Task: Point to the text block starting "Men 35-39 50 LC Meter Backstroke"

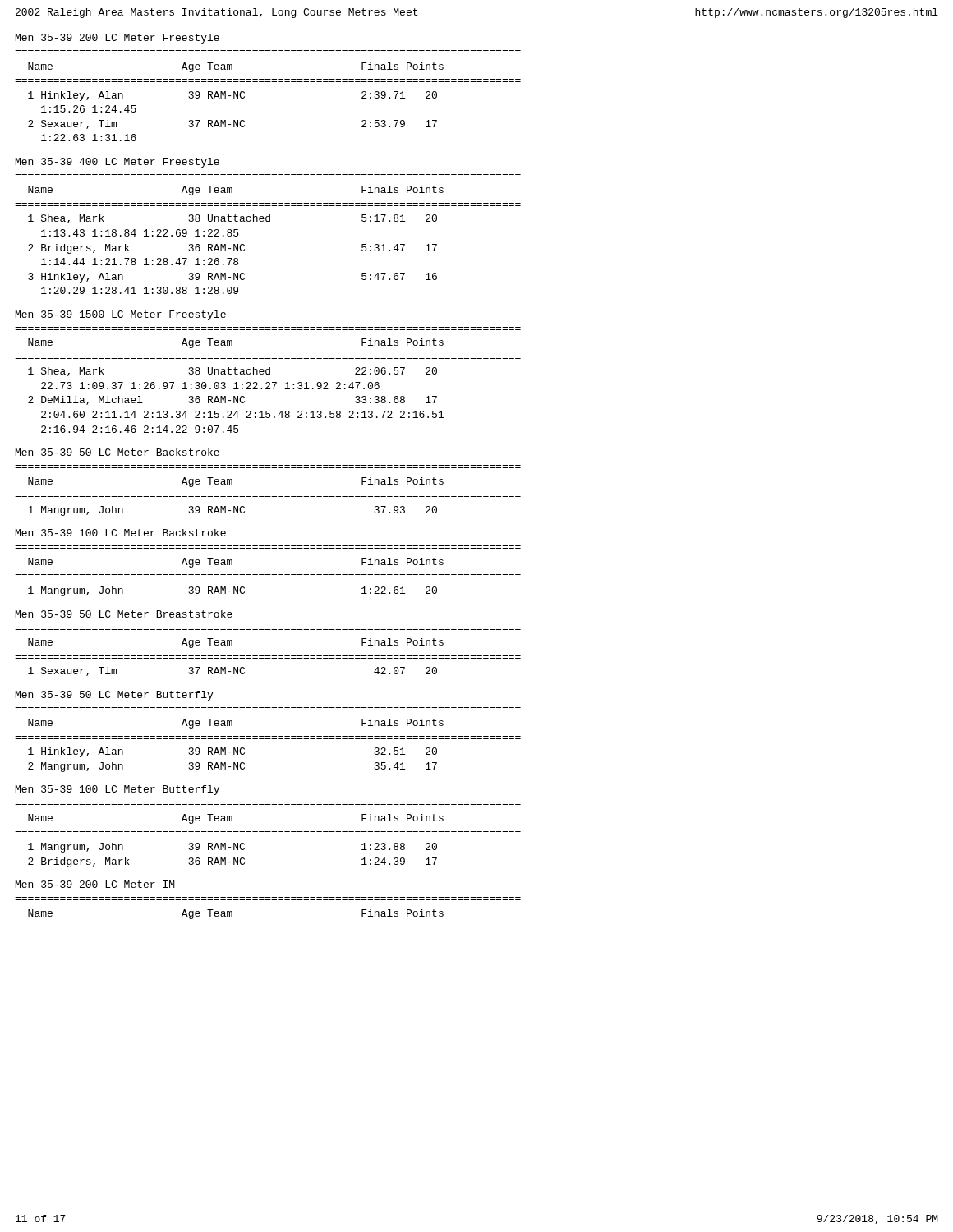Action: 117,453
